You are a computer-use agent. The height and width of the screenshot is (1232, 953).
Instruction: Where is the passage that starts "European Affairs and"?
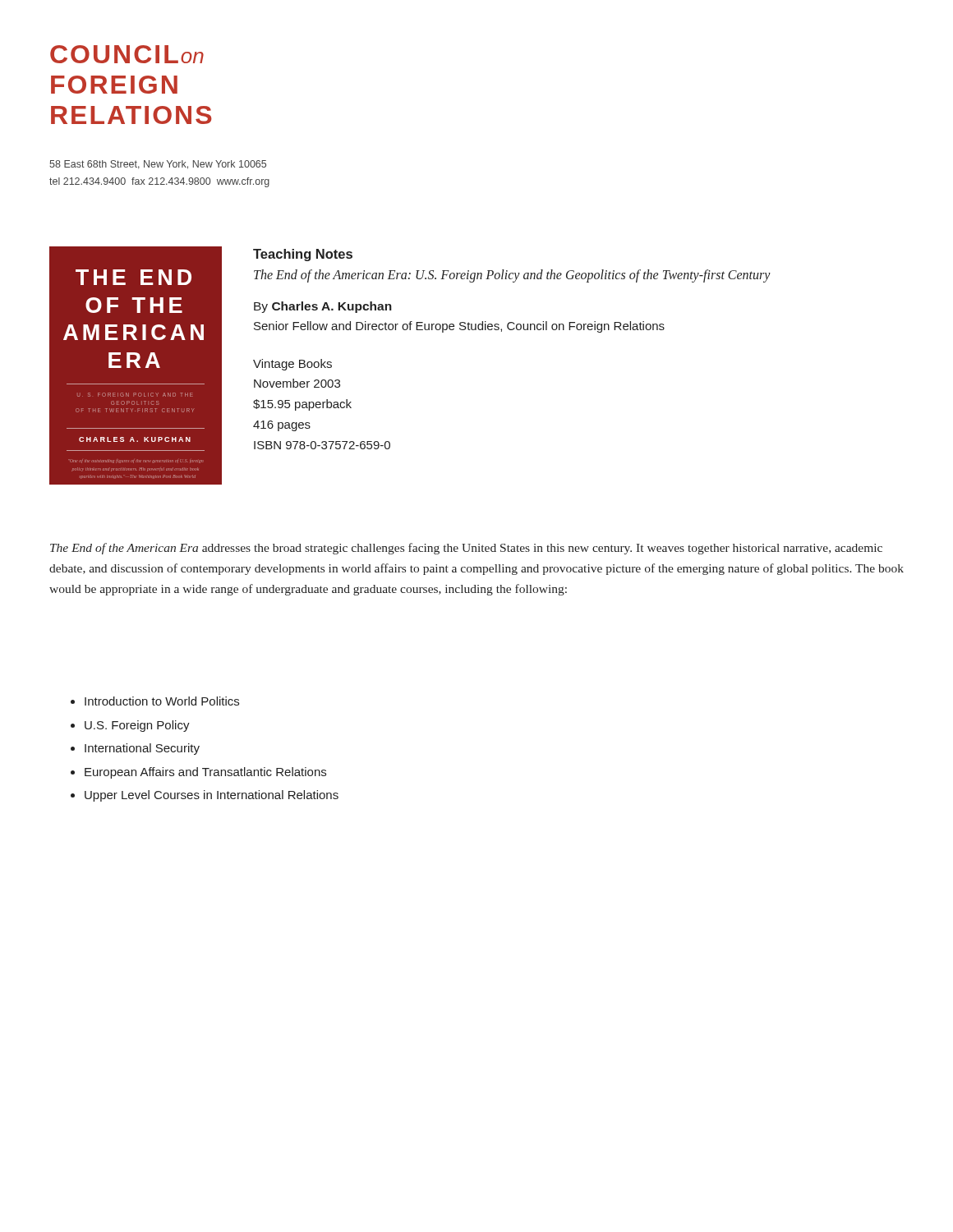pos(205,771)
